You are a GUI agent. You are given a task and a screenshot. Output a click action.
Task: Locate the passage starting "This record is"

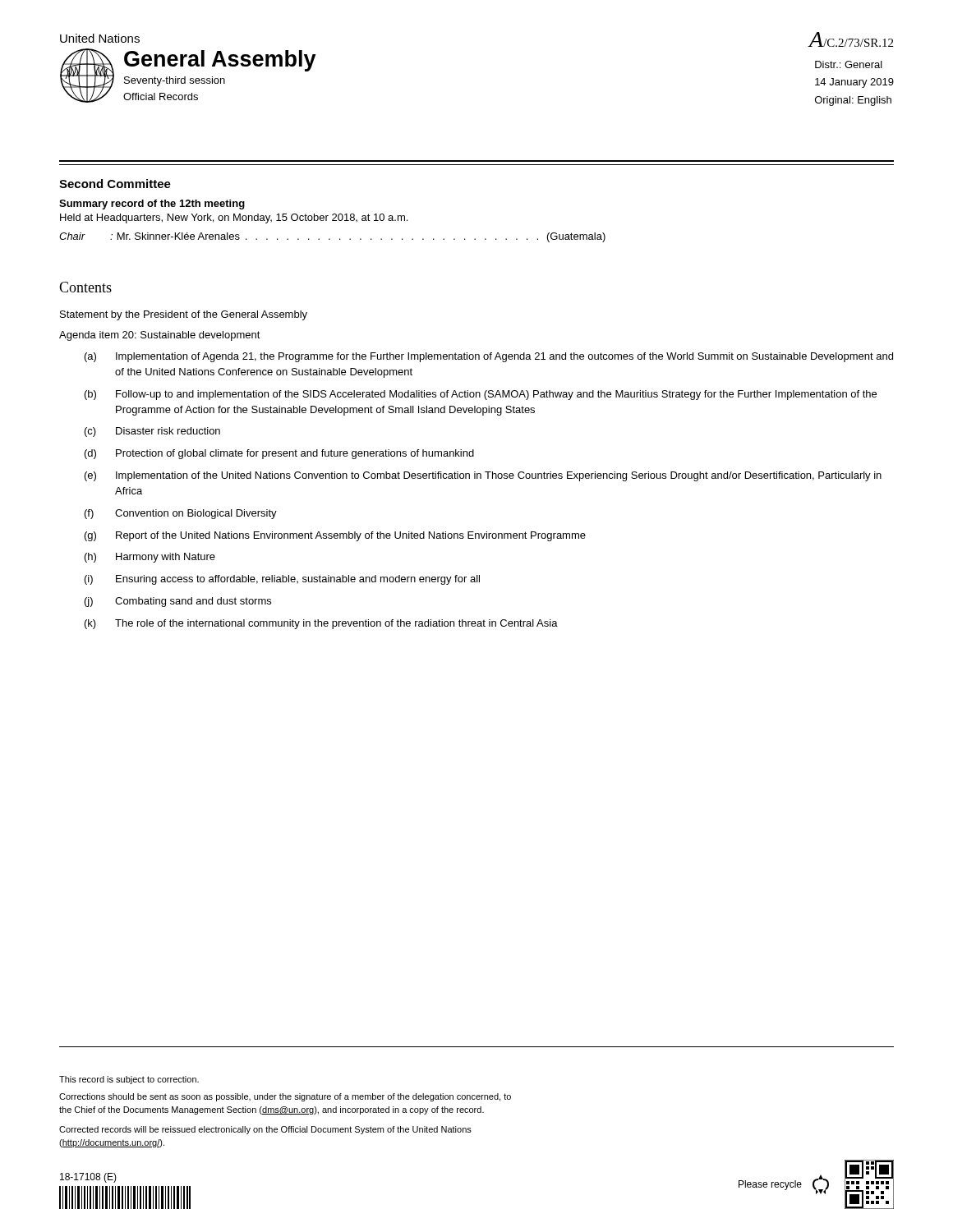pyautogui.click(x=129, y=1079)
